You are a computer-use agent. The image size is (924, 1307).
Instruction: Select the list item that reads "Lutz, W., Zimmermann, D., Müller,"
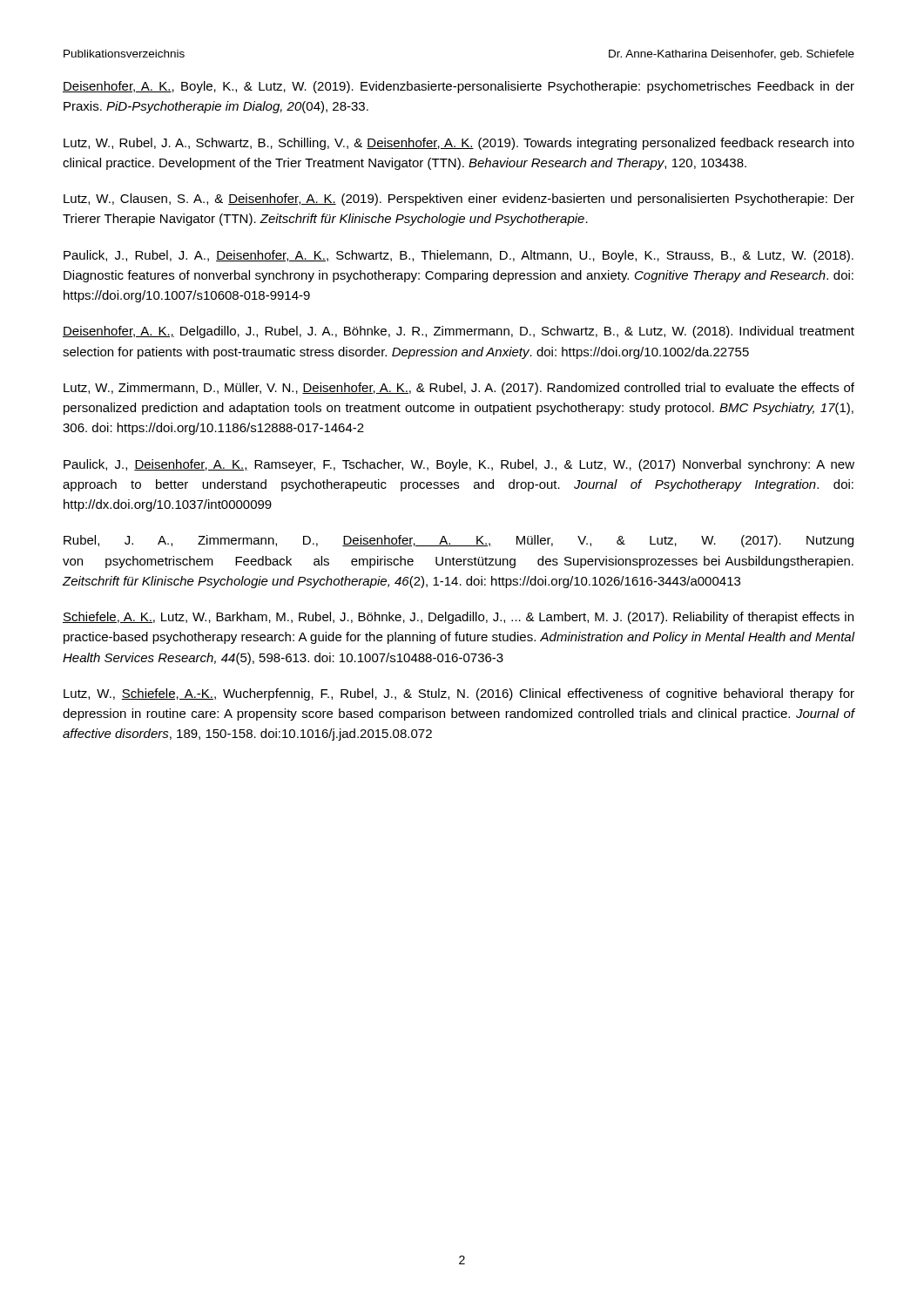point(459,407)
